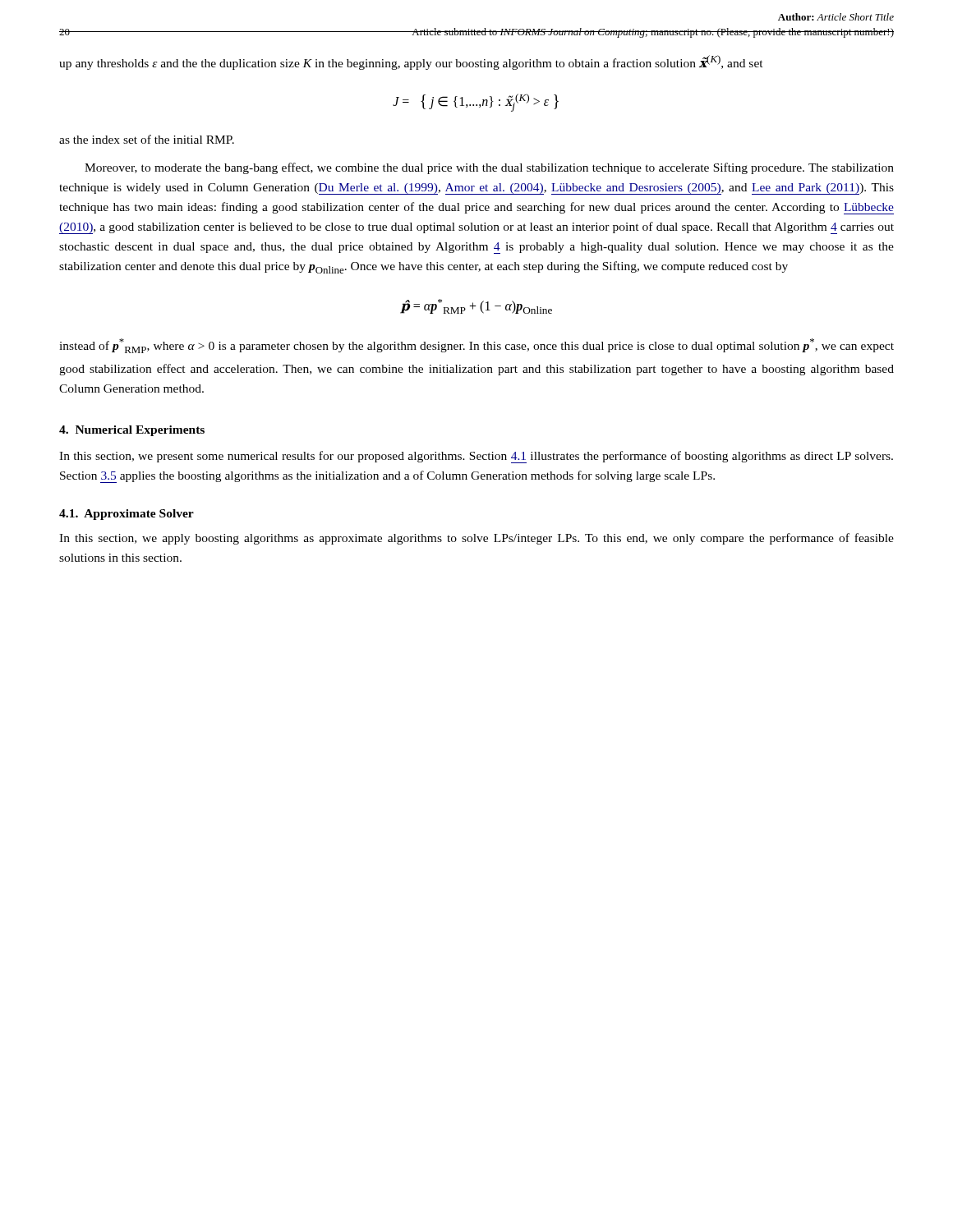Point to the region starting "4. Numerical Experiments"
Image resolution: width=953 pixels, height=1232 pixels.
tap(132, 429)
